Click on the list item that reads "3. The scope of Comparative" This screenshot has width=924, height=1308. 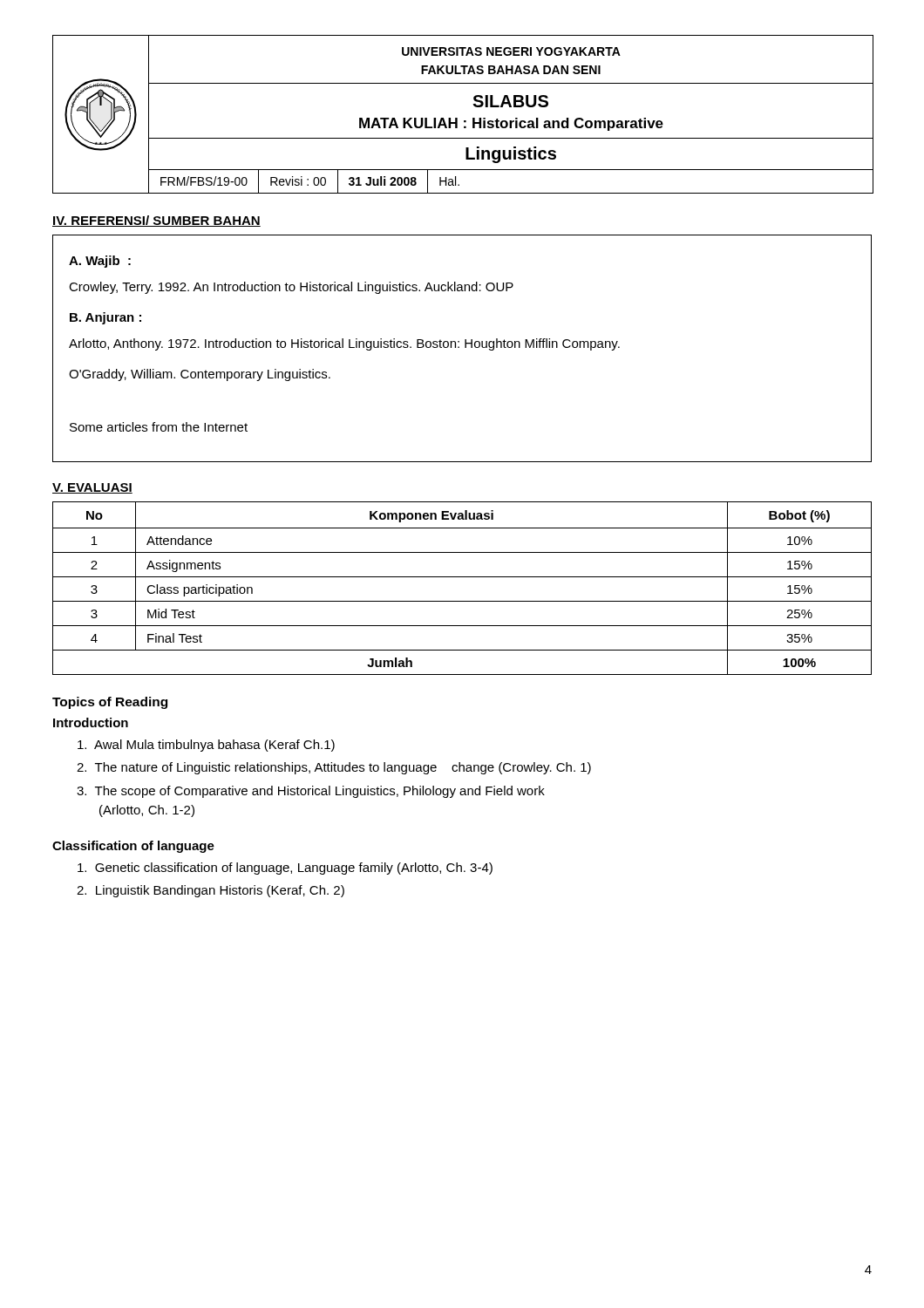(x=311, y=800)
